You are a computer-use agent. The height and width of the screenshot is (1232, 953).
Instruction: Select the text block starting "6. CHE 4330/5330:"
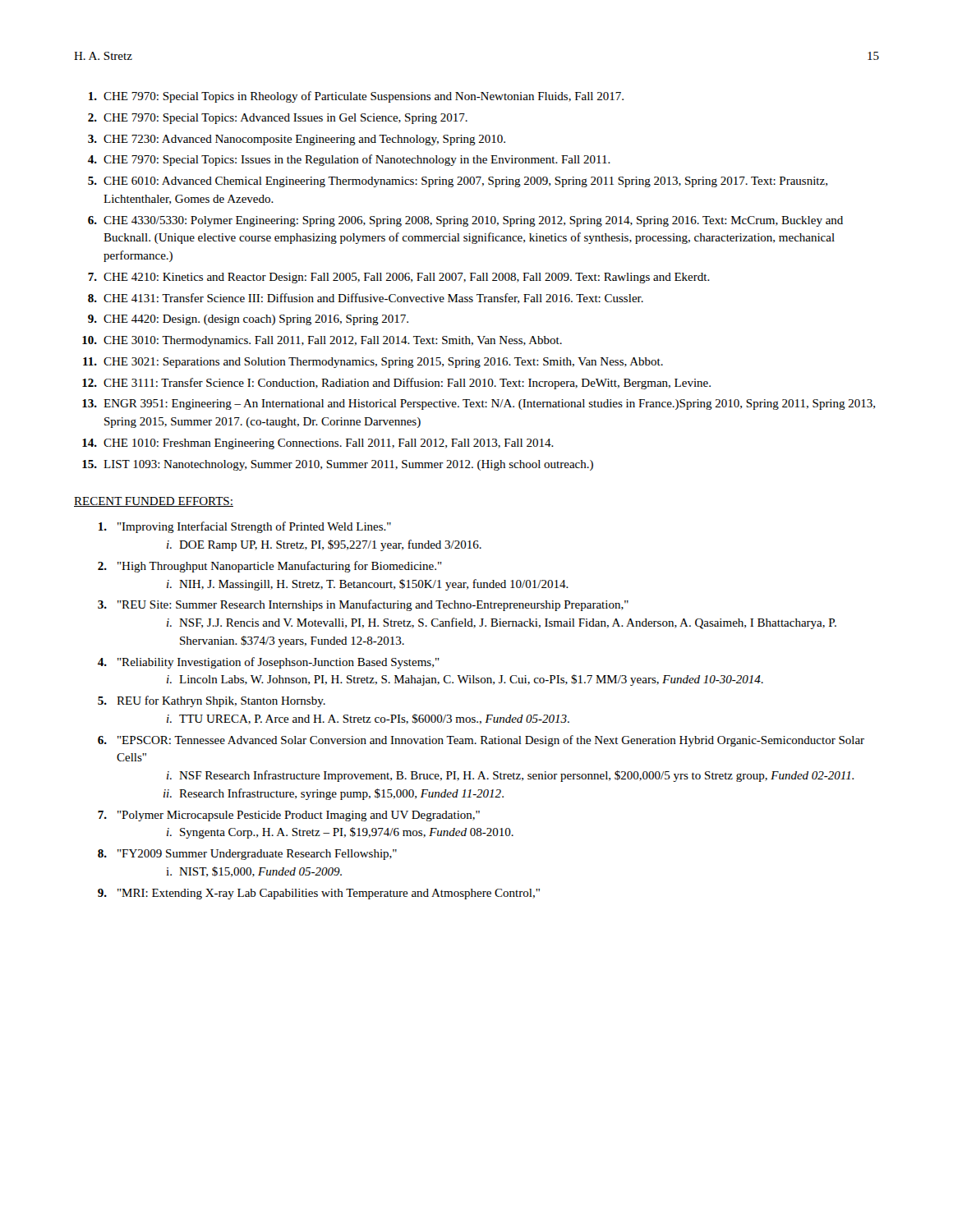(476, 238)
